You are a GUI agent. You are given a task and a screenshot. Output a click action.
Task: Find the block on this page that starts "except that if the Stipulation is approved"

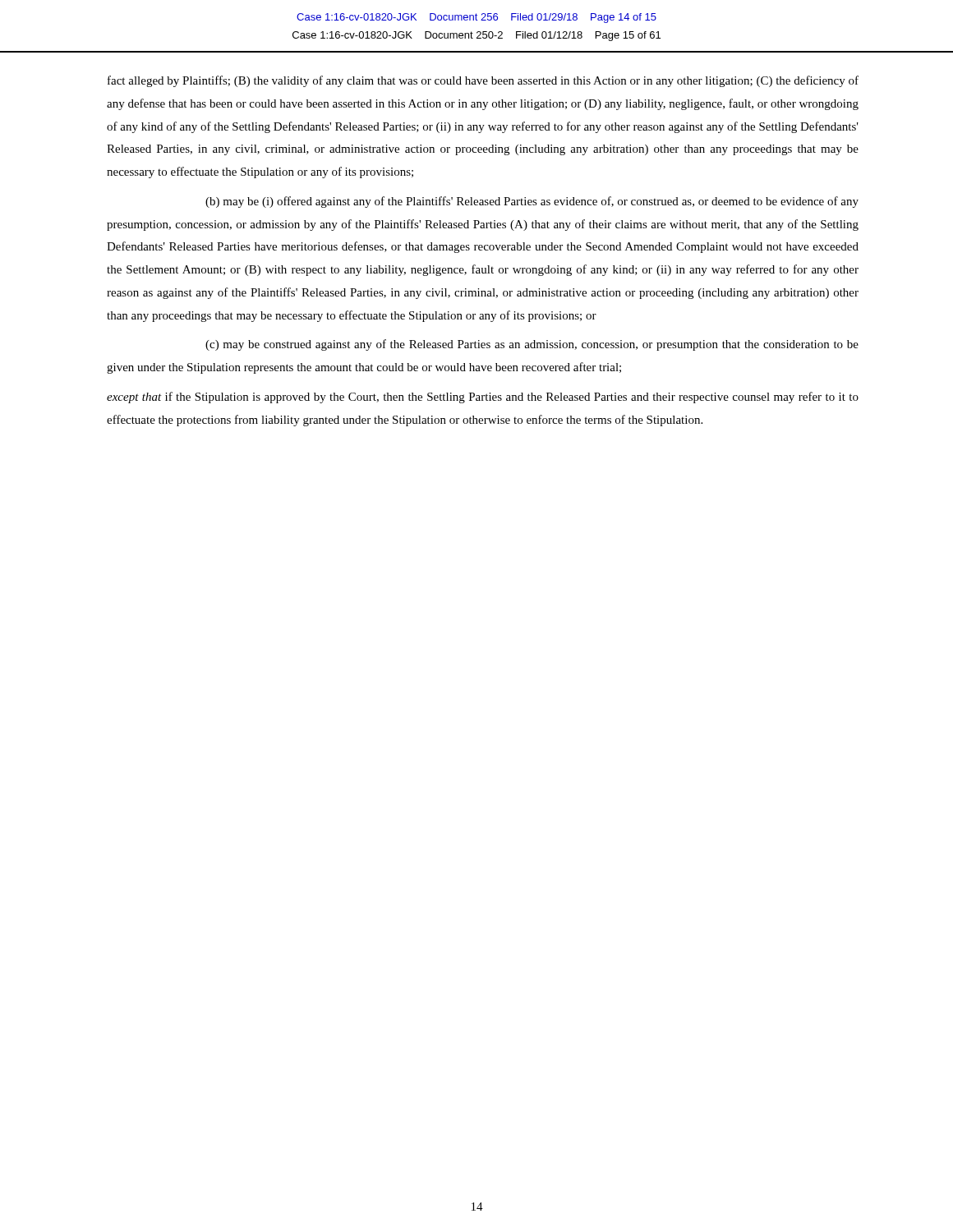(x=483, y=408)
